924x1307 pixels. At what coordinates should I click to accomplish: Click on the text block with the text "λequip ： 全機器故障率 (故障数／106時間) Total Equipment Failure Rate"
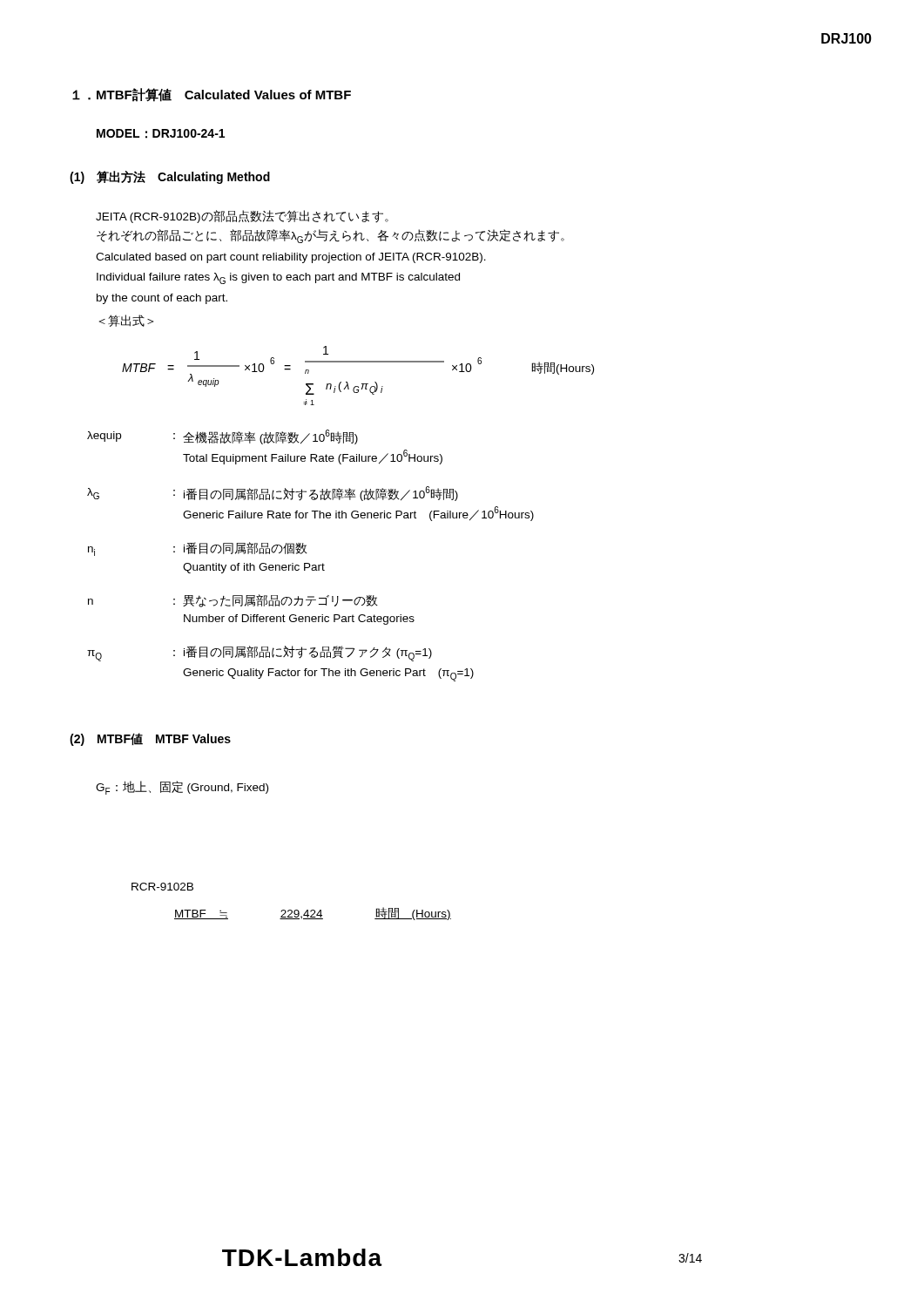[x=223, y=437]
